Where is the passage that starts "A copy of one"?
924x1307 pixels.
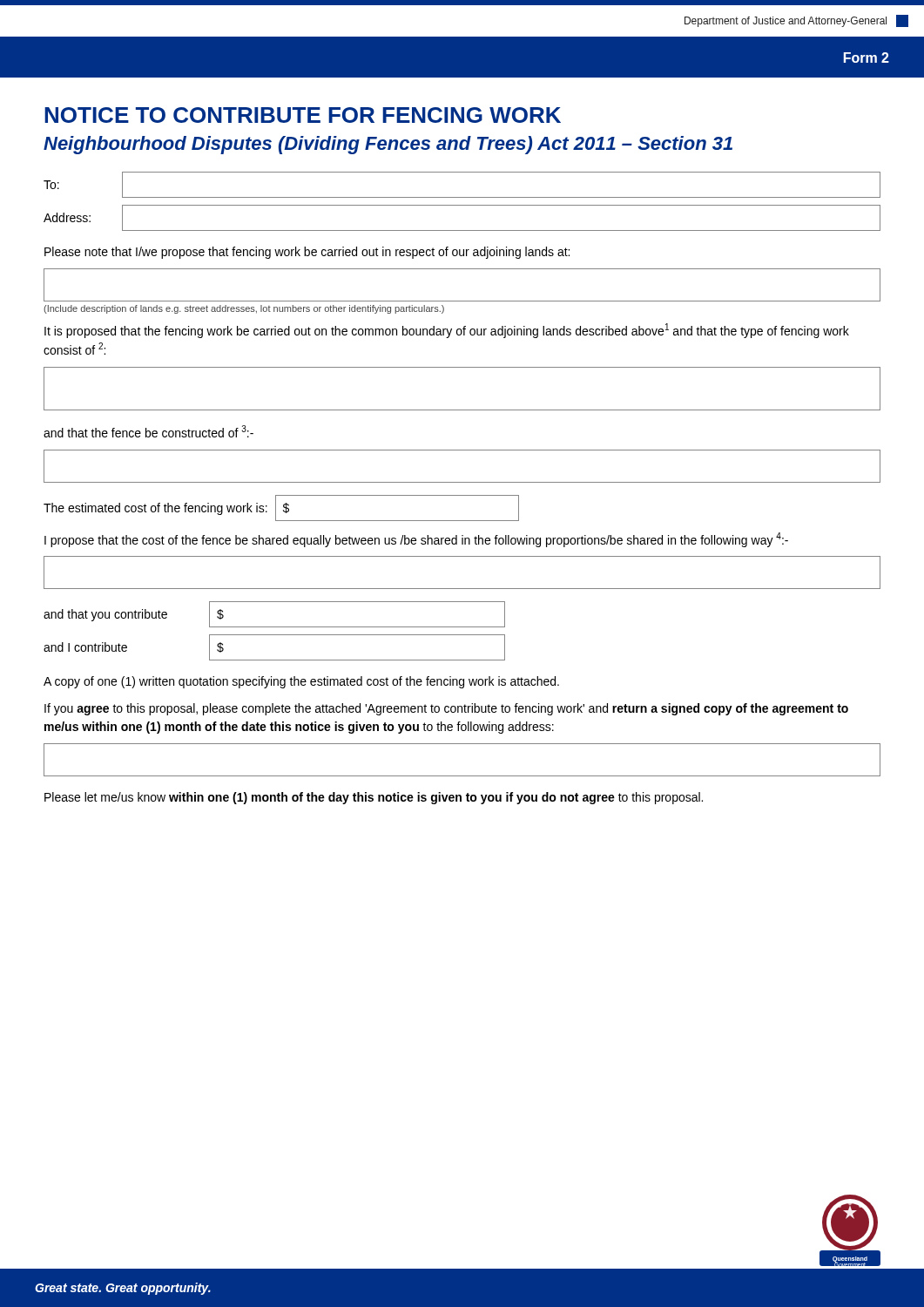pyautogui.click(x=302, y=682)
